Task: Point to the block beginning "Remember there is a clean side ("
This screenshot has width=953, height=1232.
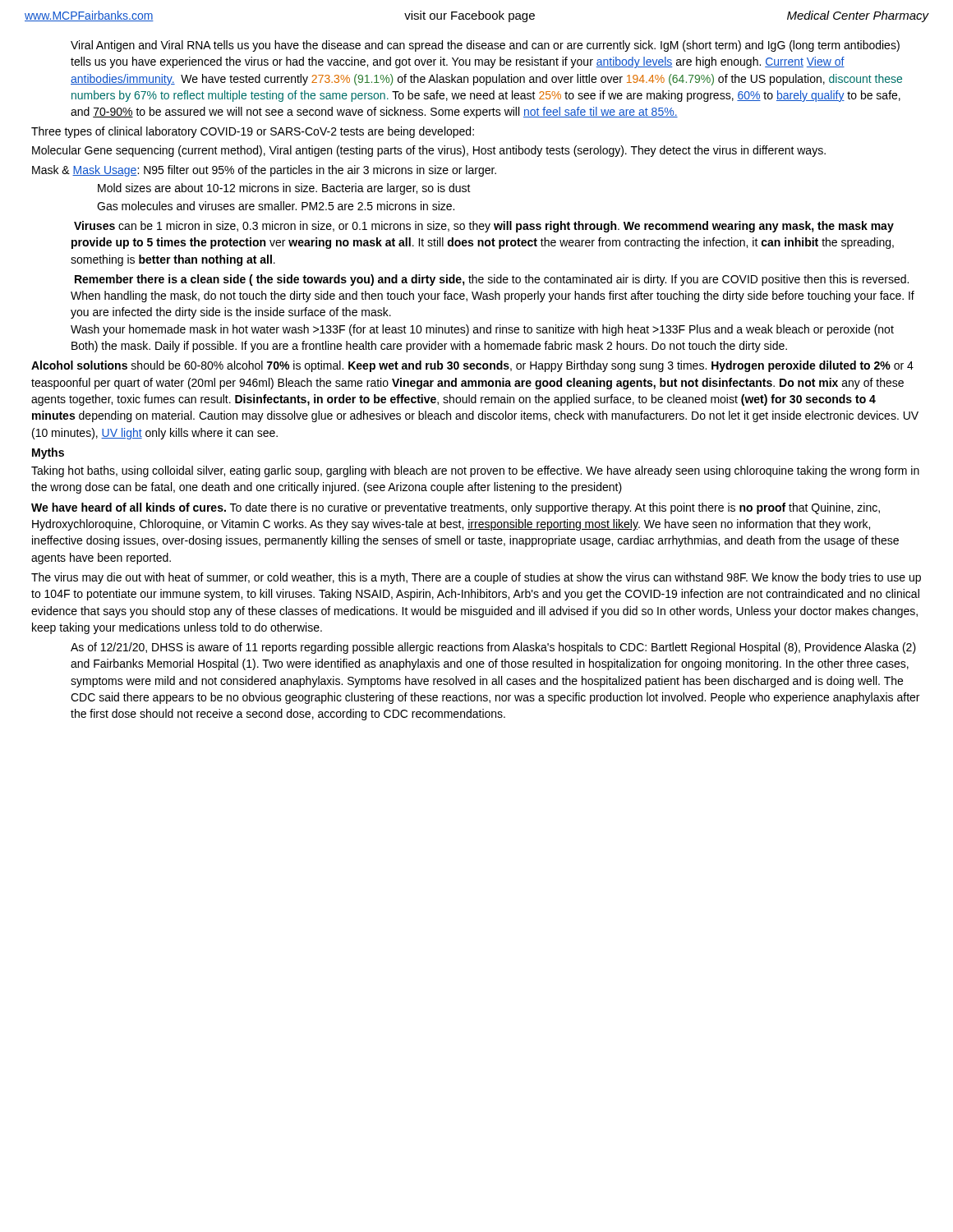Action: [492, 280]
